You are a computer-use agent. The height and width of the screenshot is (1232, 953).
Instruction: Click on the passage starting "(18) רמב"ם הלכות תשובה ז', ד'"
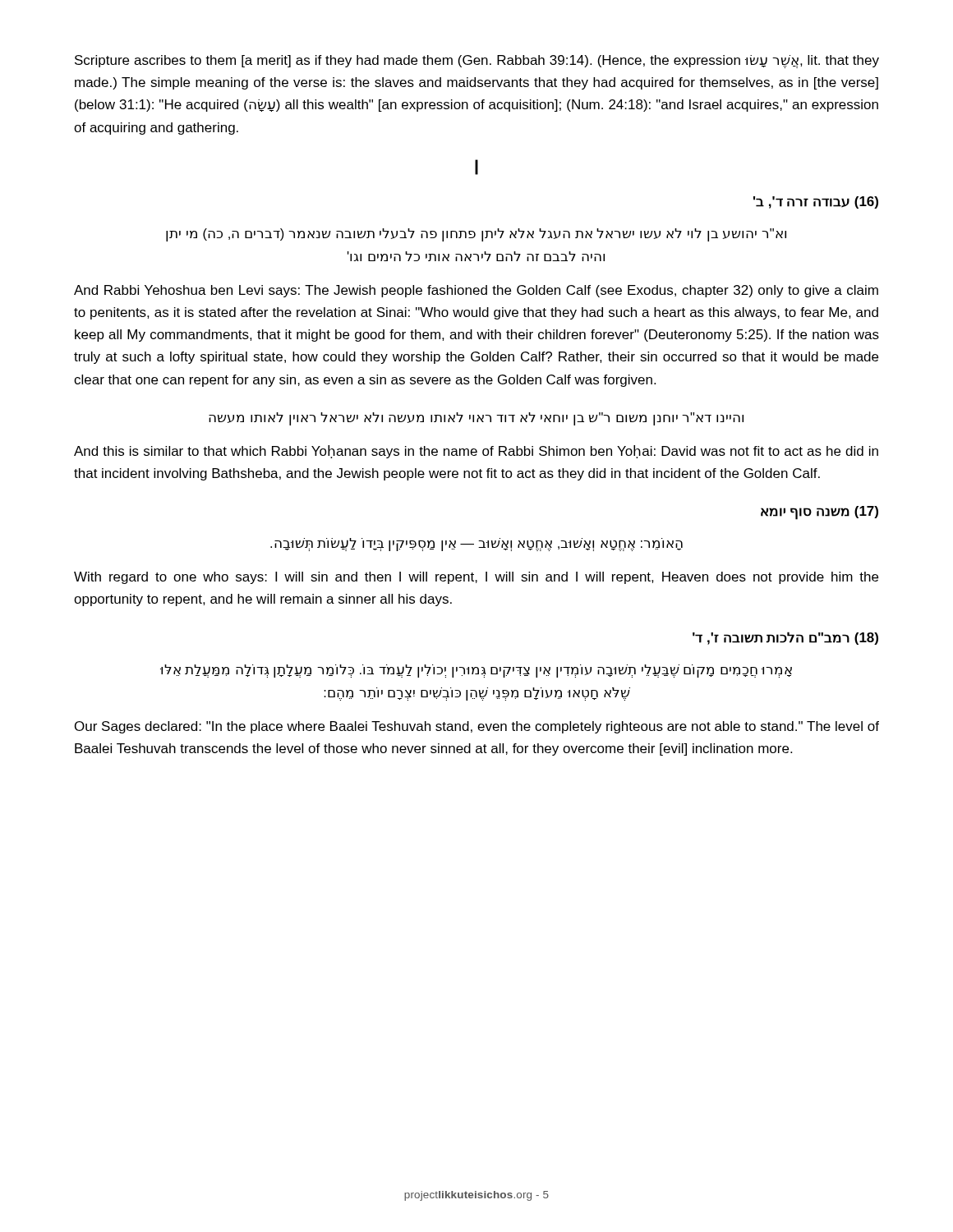(786, 637)
